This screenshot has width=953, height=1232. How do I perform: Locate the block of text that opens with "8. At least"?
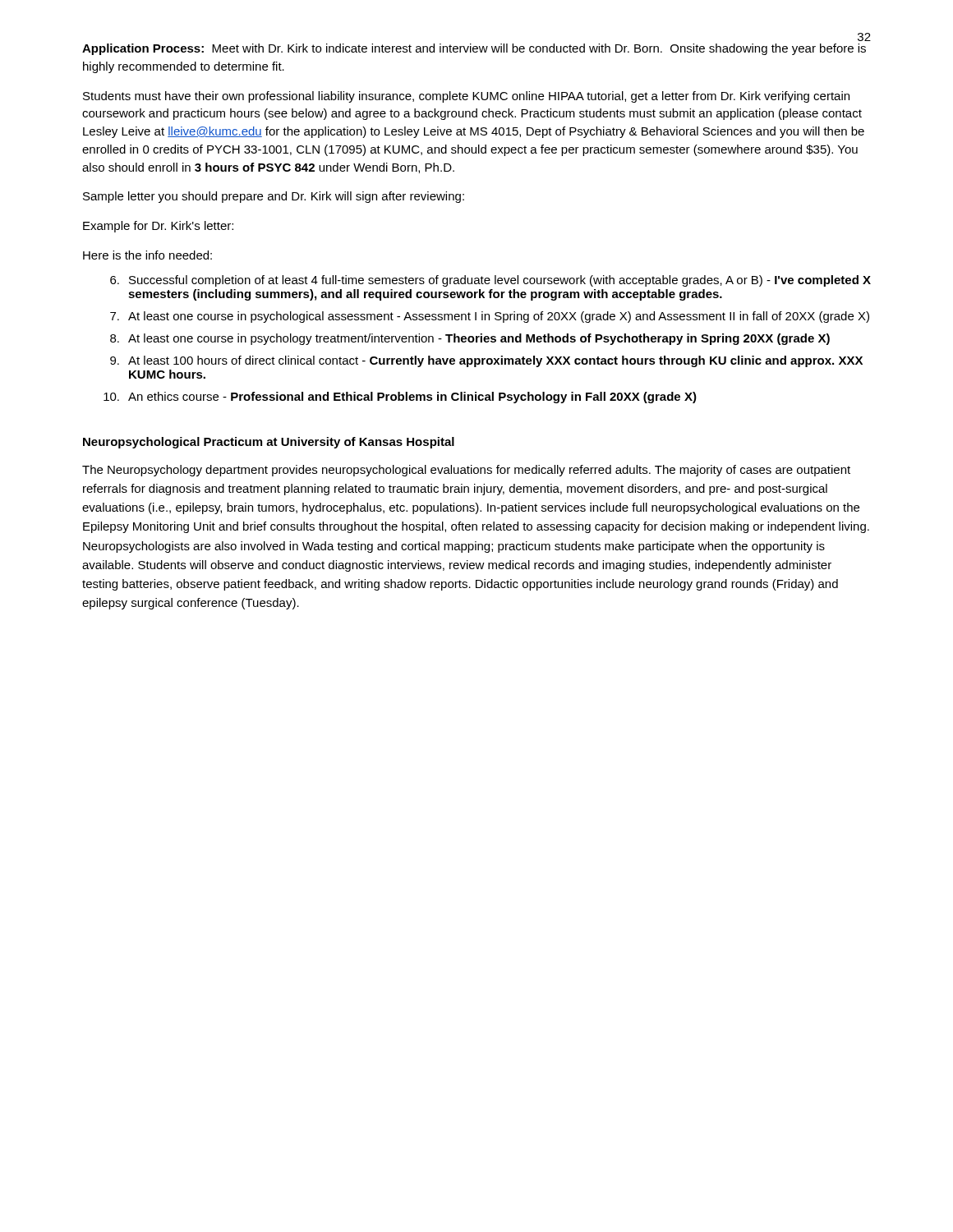pos(476,338)
